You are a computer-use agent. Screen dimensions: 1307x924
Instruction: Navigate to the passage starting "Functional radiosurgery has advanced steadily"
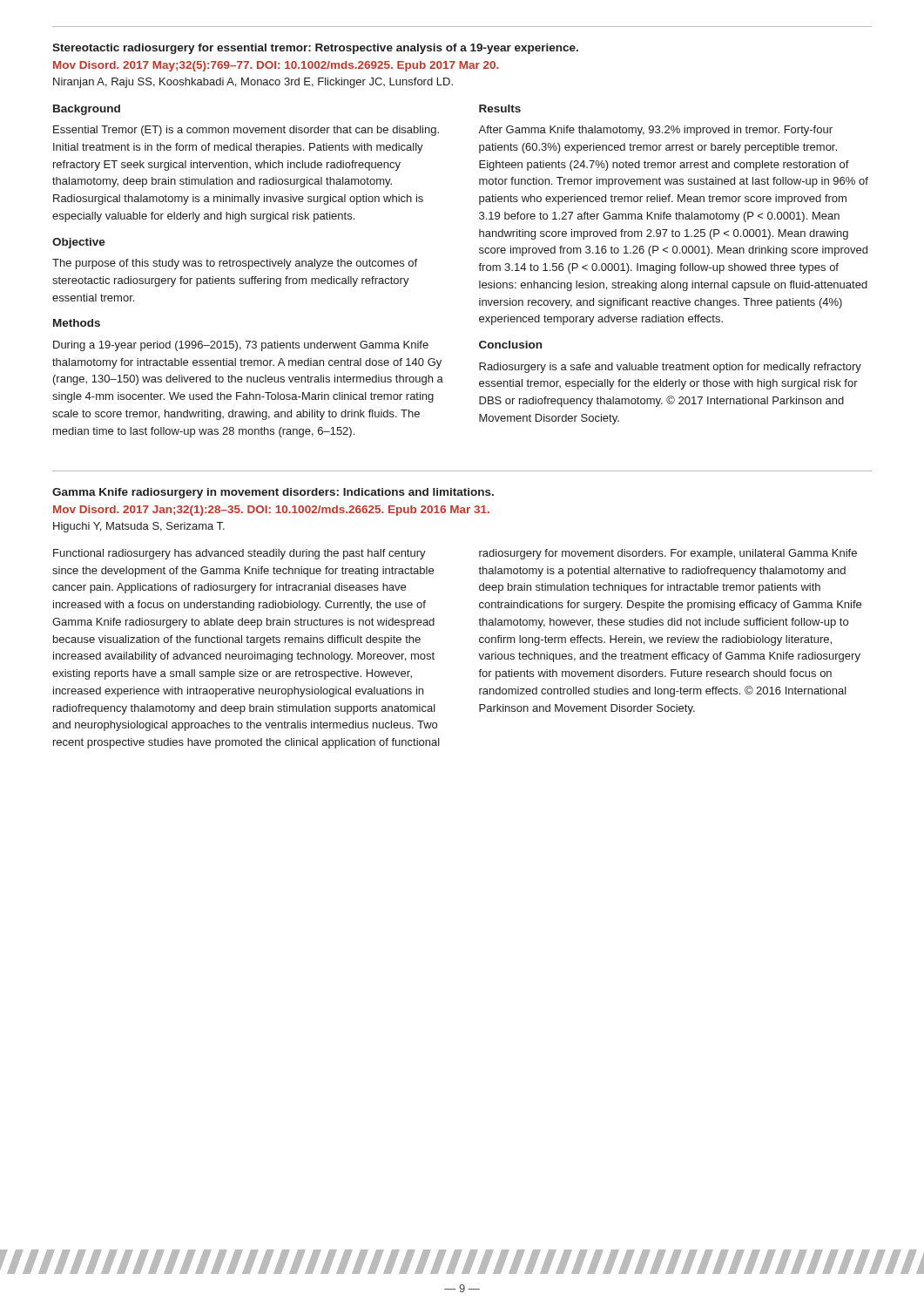point(249,648)
